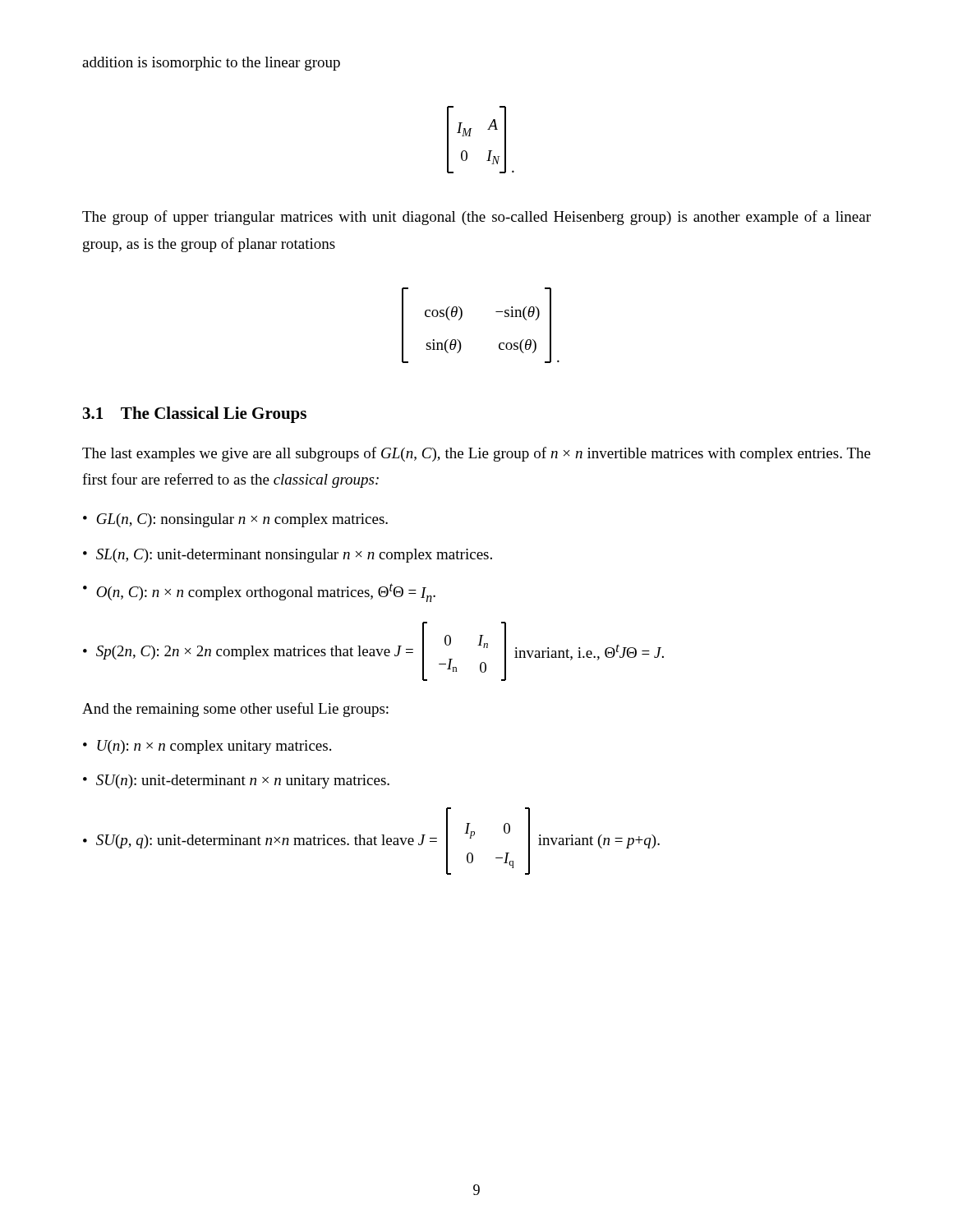Navigate to the text block starting "• SU(p, q): unit-determinant n×n matrices."

point(371,841)
